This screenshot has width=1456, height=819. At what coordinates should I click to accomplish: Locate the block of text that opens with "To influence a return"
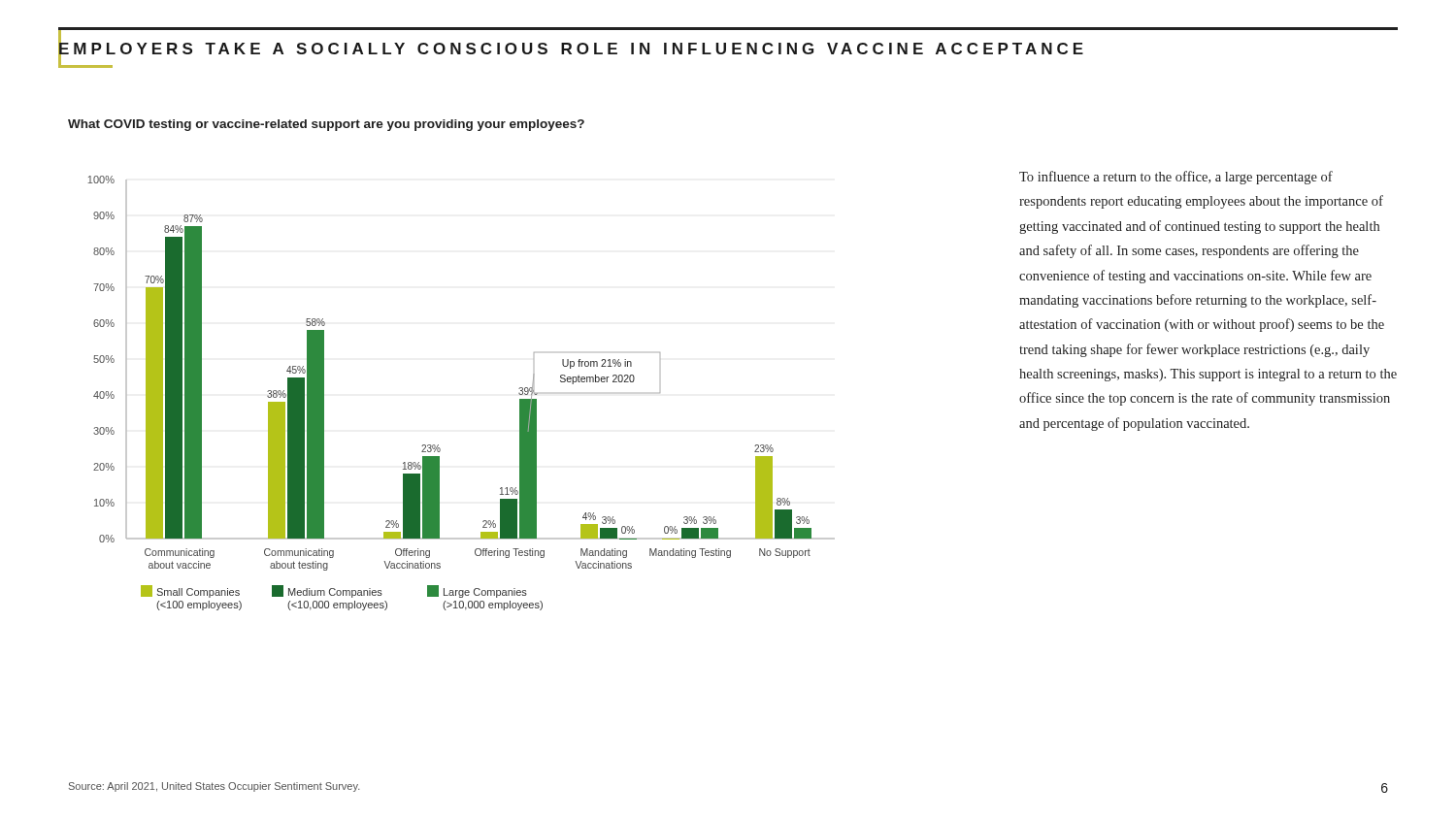(x=1208, y=300)
